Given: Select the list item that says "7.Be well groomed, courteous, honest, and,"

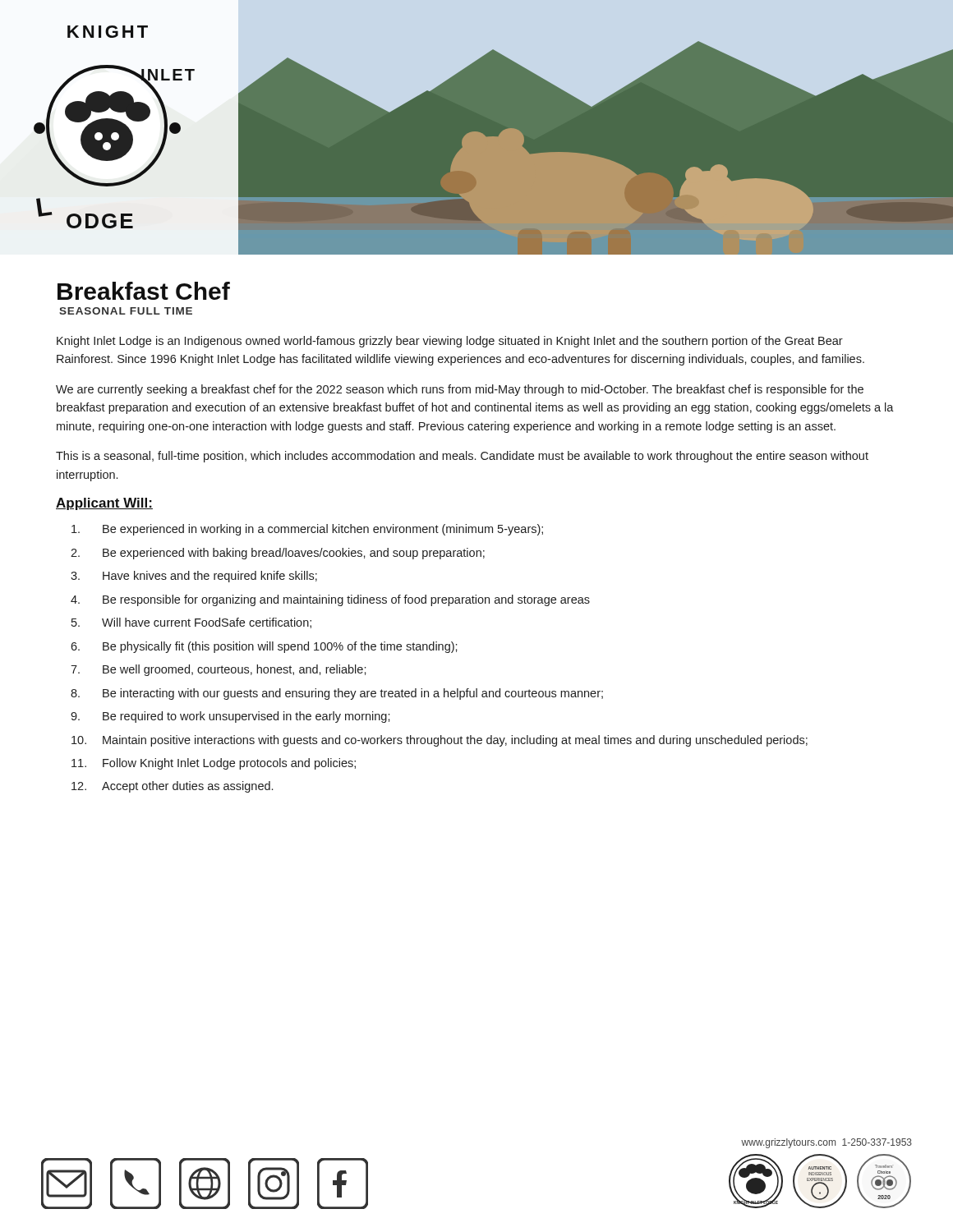Looking at the screenshot, I should point(219,670).
